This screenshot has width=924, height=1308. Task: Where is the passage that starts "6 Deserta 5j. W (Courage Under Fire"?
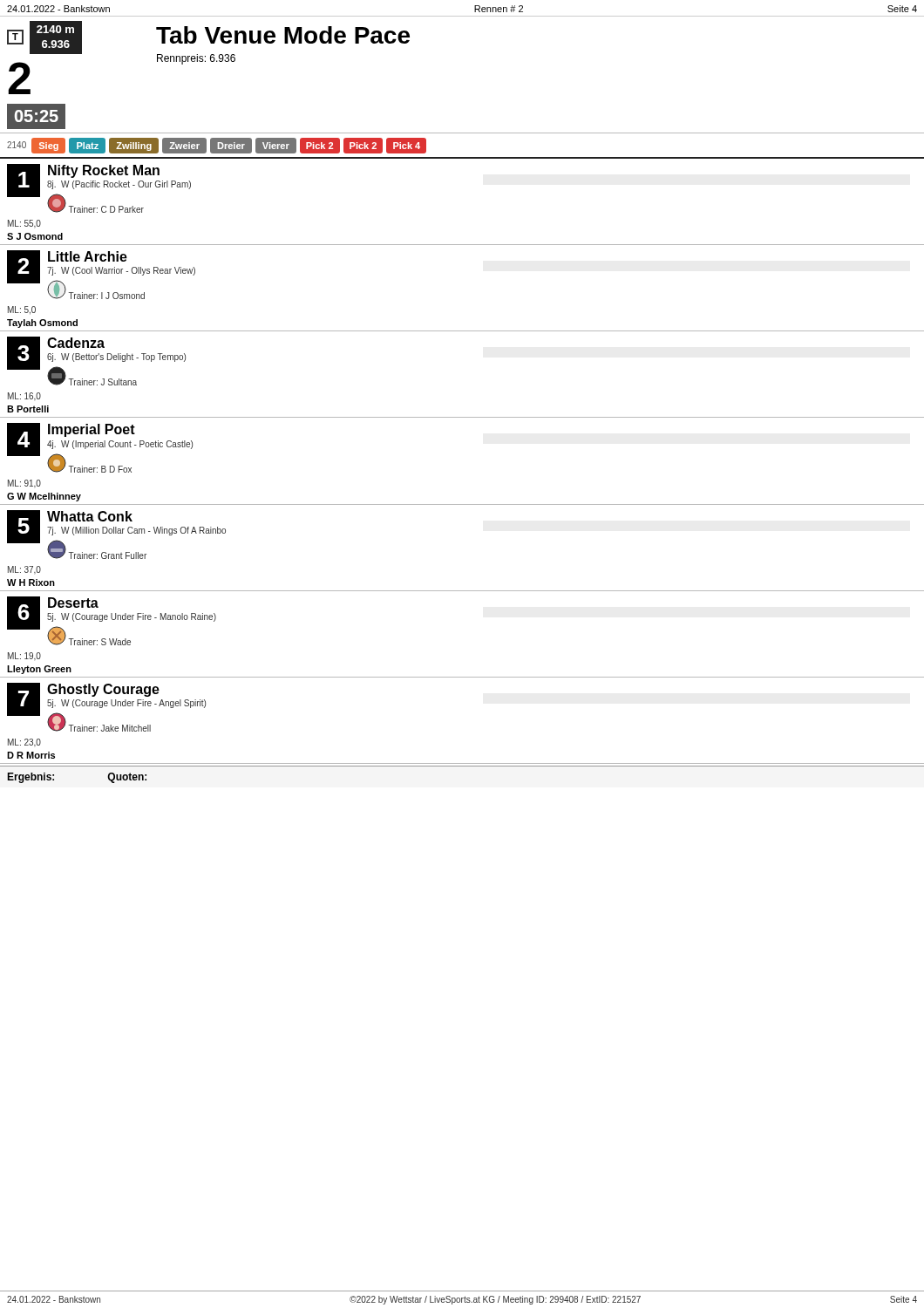(x=112, y=621)
